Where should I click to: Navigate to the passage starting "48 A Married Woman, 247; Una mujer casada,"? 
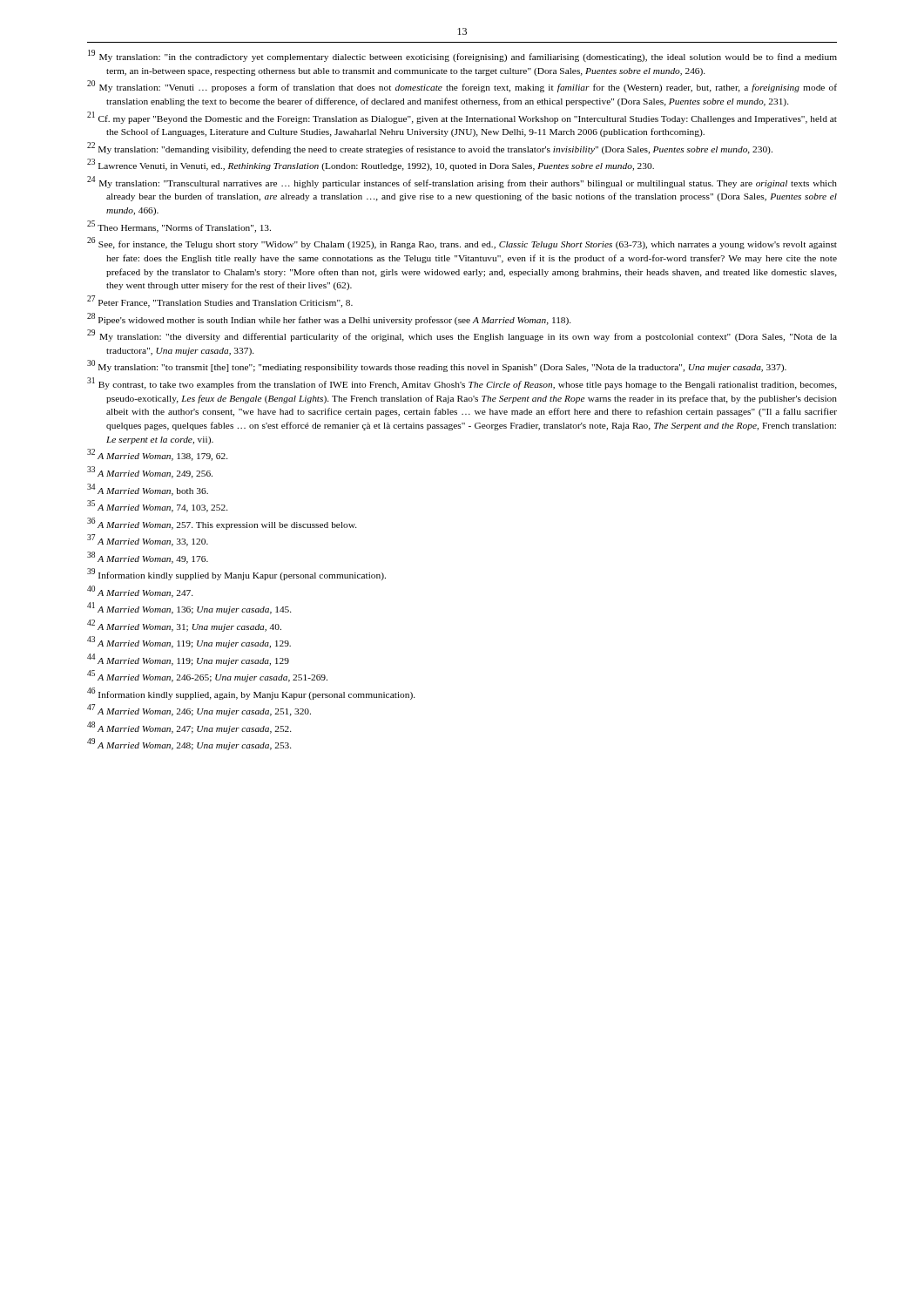(190, 727)
